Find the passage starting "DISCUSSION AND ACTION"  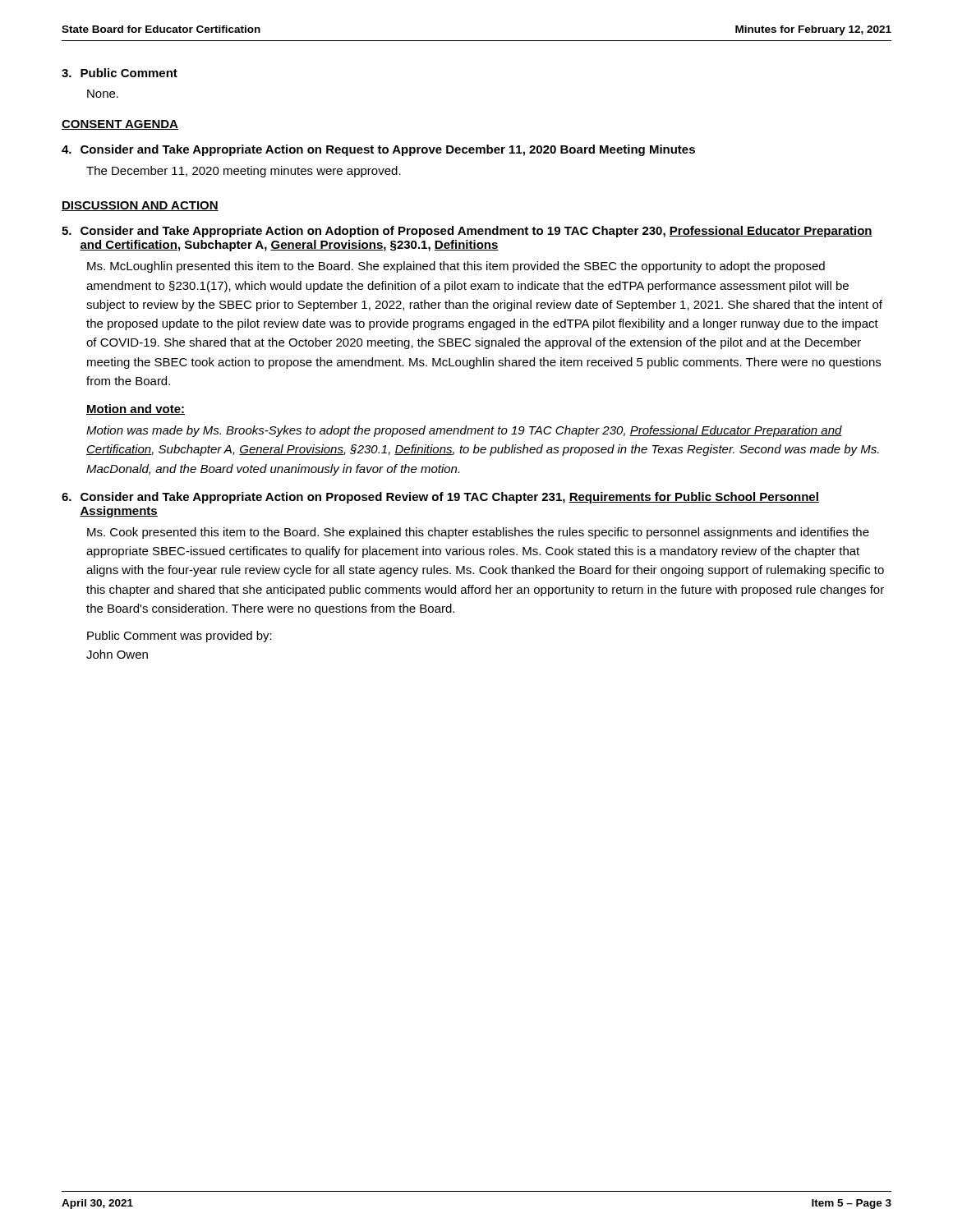point(140,205)
